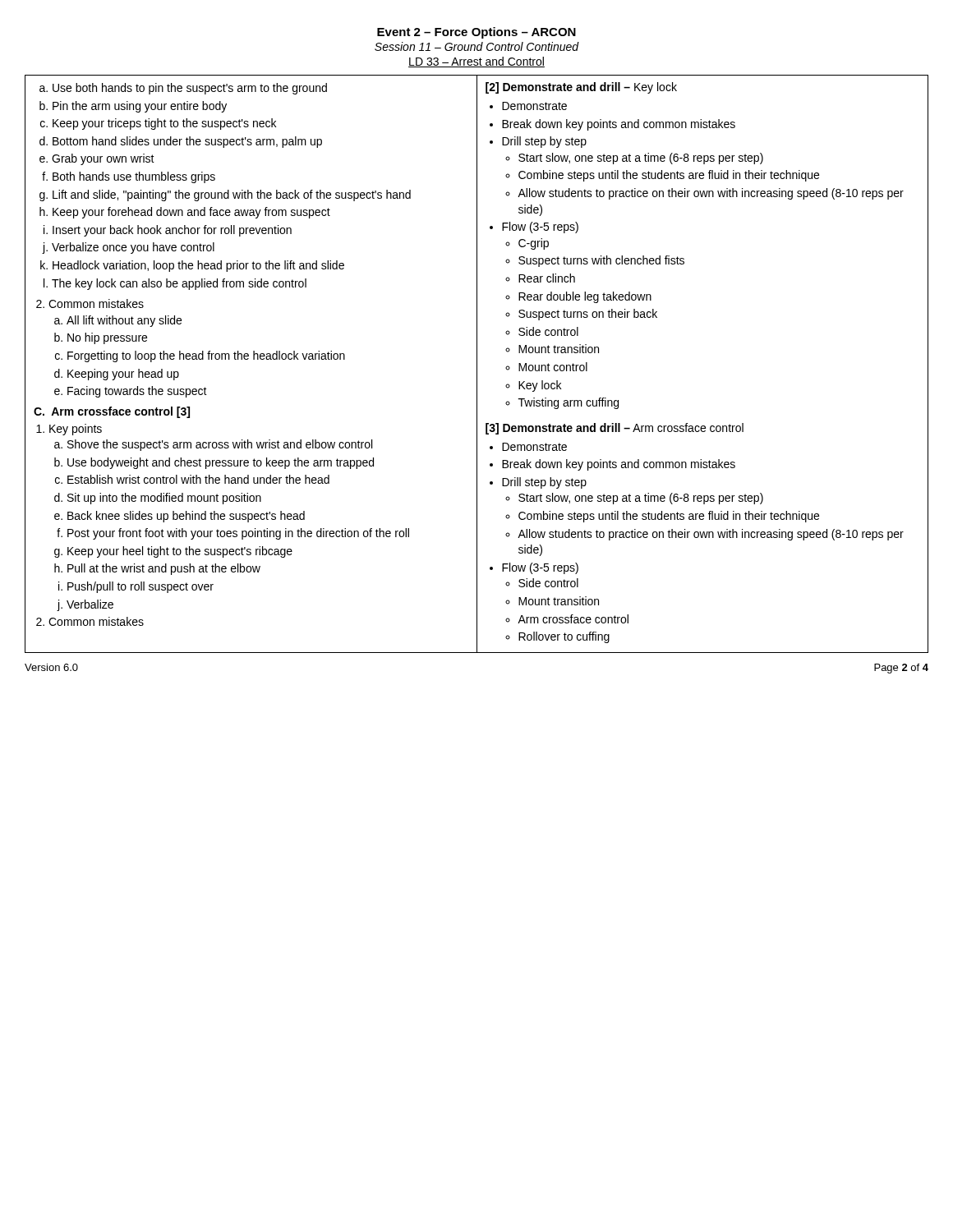Click the title that begins "Event 2 –"
The image size is (953, 1232).
click(x=476, y=32)
